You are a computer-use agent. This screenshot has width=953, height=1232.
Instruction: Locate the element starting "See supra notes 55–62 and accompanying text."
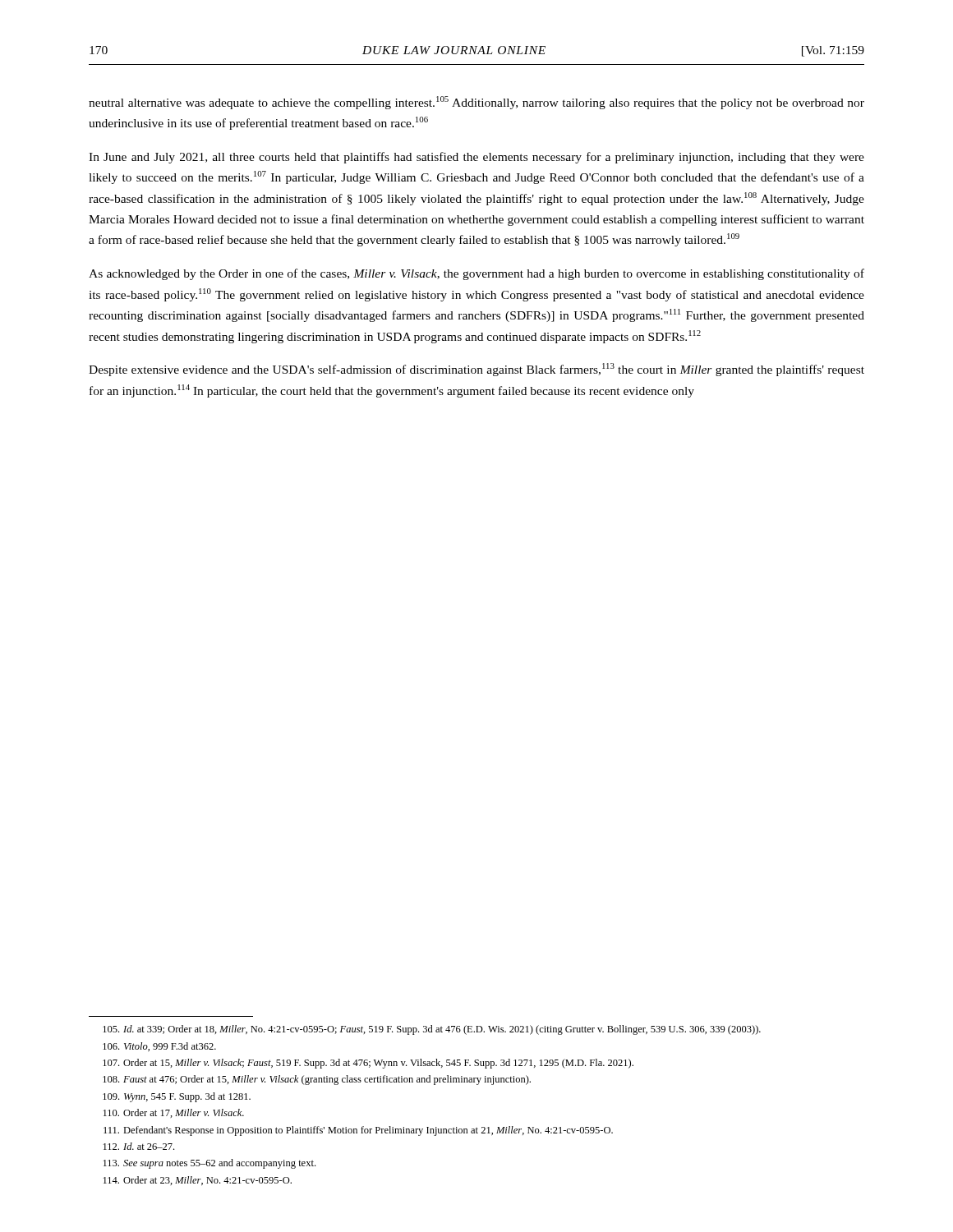pyautogui.click(x=209, y=1164)
